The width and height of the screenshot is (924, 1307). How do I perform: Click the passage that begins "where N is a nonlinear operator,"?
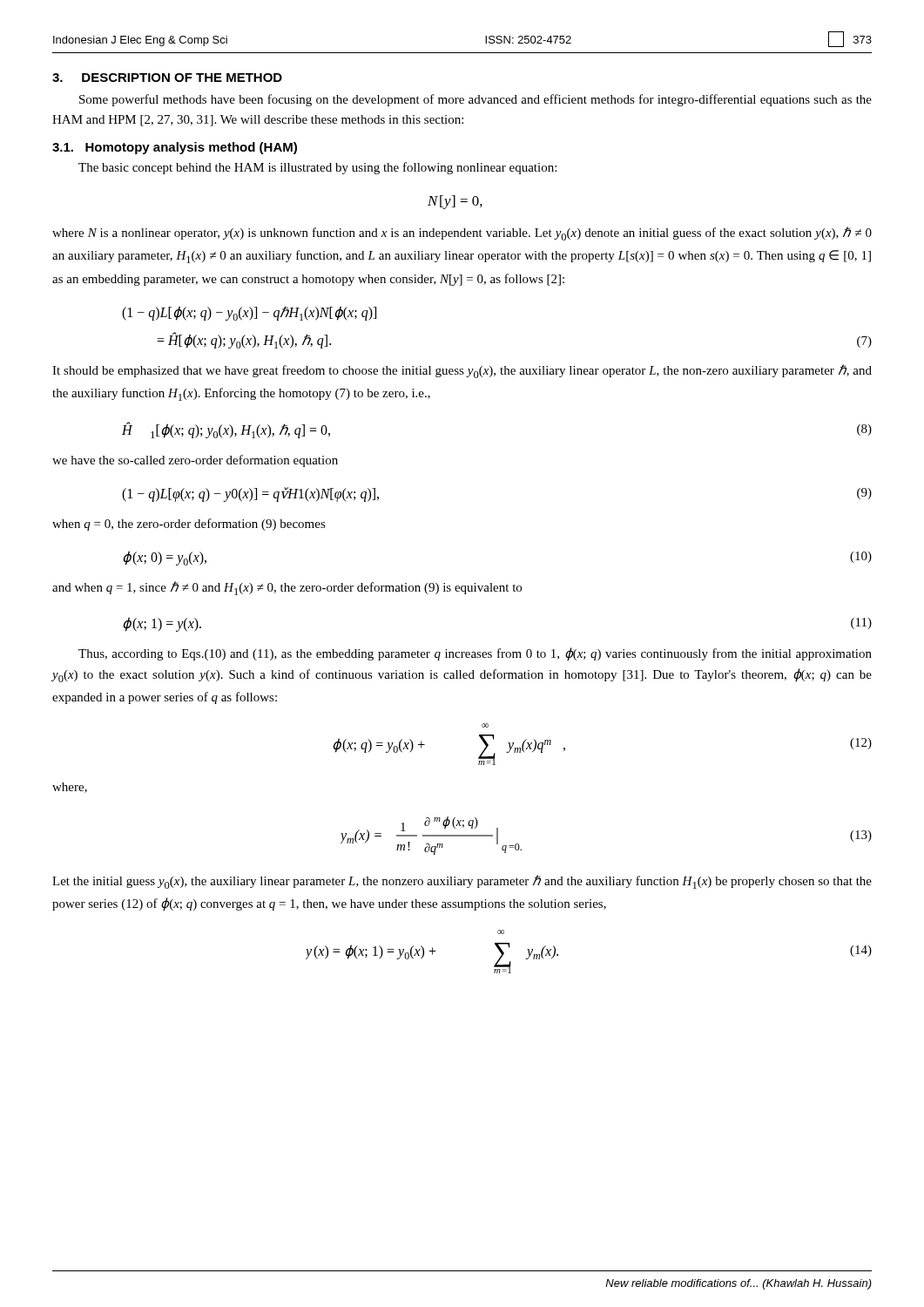click(x=462, y=255)
